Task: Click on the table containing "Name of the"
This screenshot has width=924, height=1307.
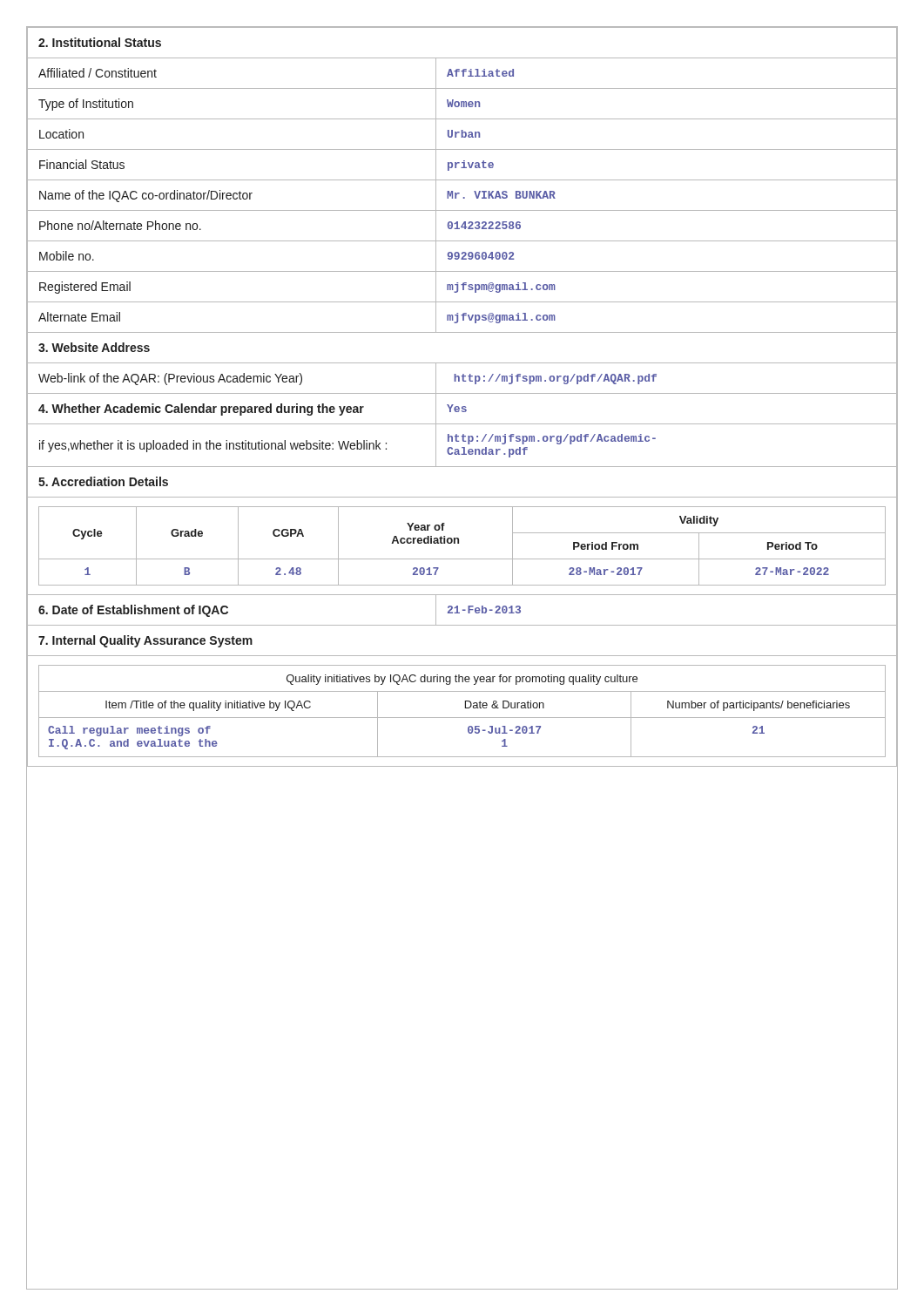Action: (462, 195)
